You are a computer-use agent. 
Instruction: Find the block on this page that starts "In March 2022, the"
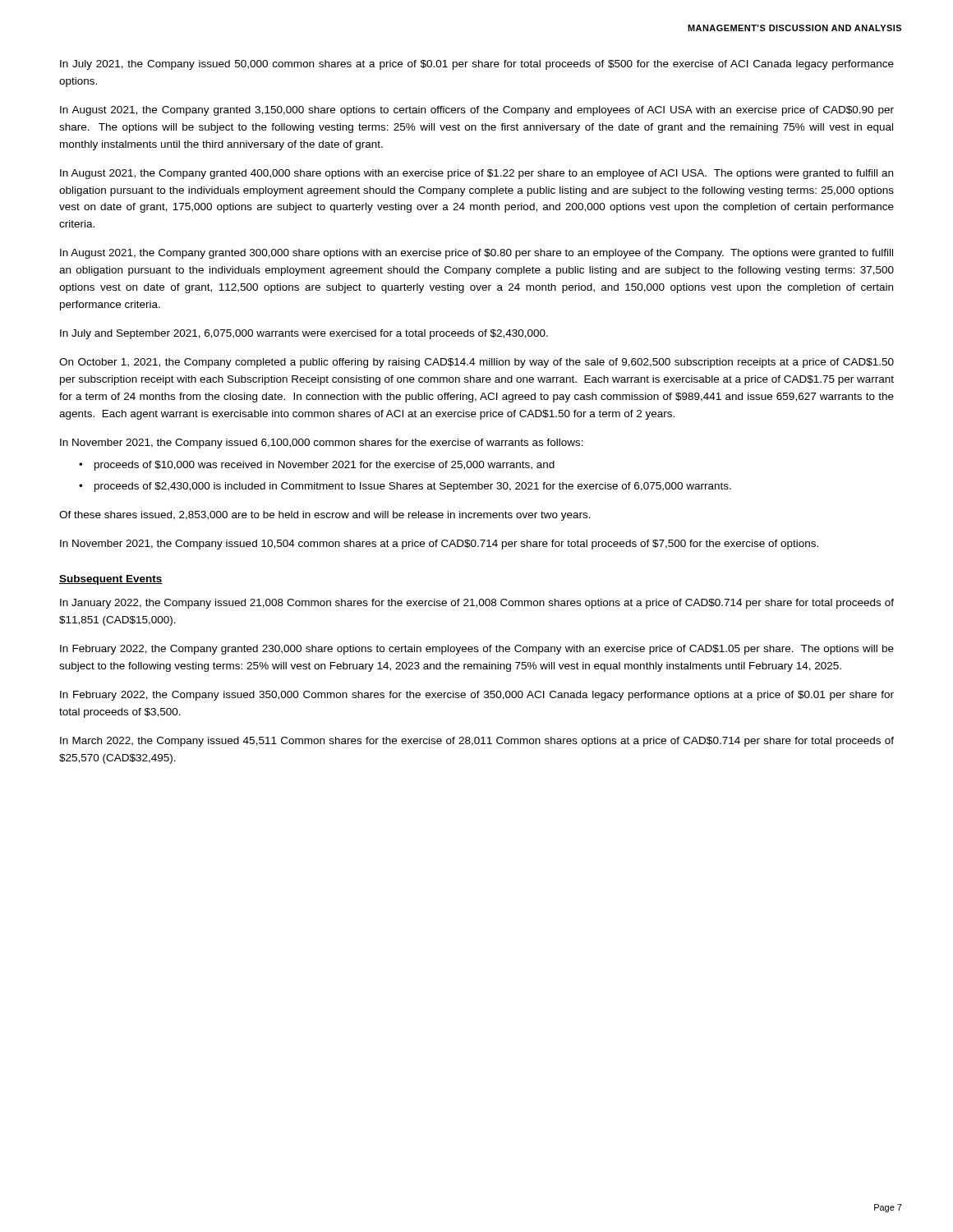(476, 749)
